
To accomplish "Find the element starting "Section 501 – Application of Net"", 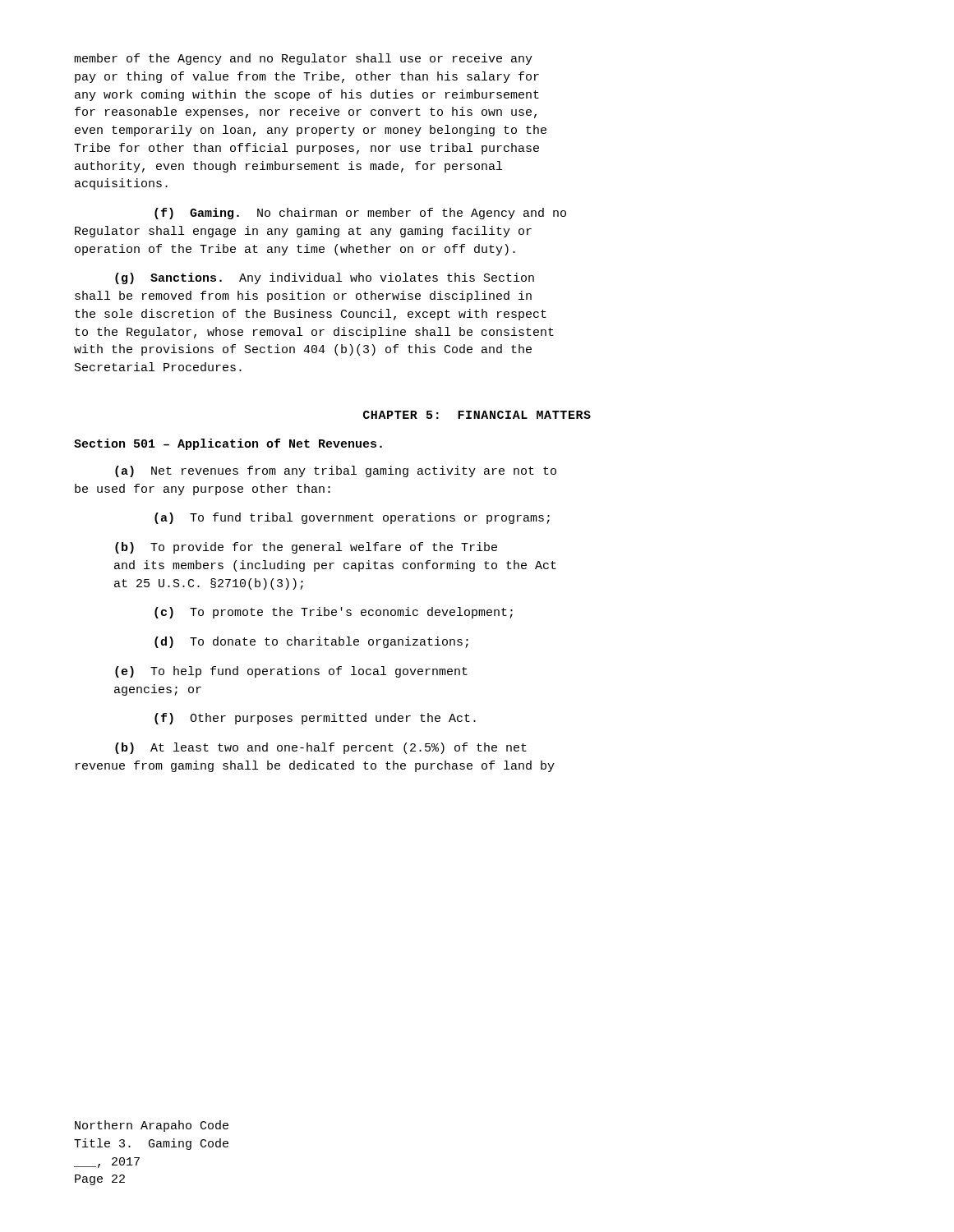I will tap(229, 445).
